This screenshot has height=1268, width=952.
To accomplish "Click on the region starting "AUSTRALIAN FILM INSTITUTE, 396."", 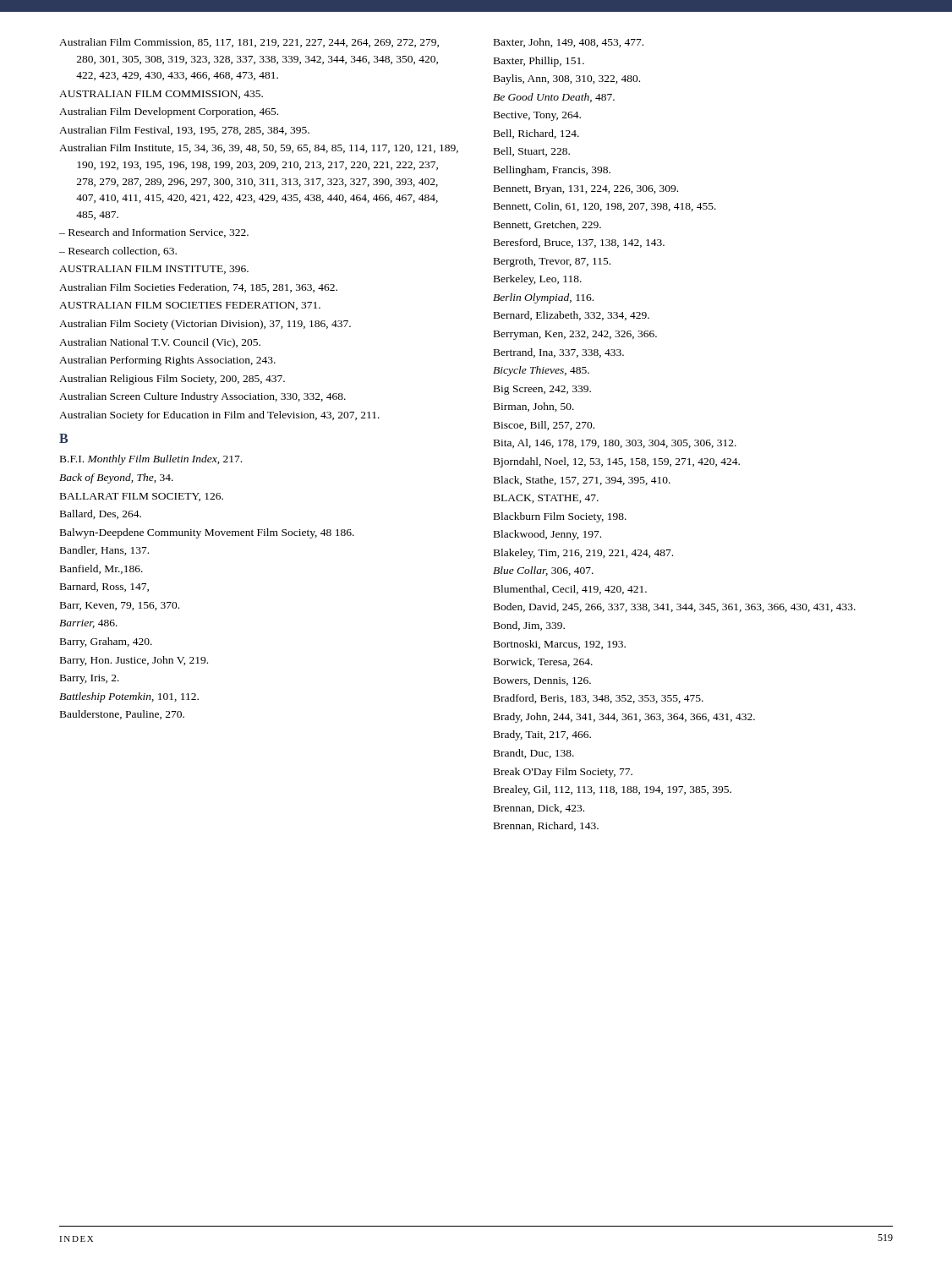I will (259, 269).
